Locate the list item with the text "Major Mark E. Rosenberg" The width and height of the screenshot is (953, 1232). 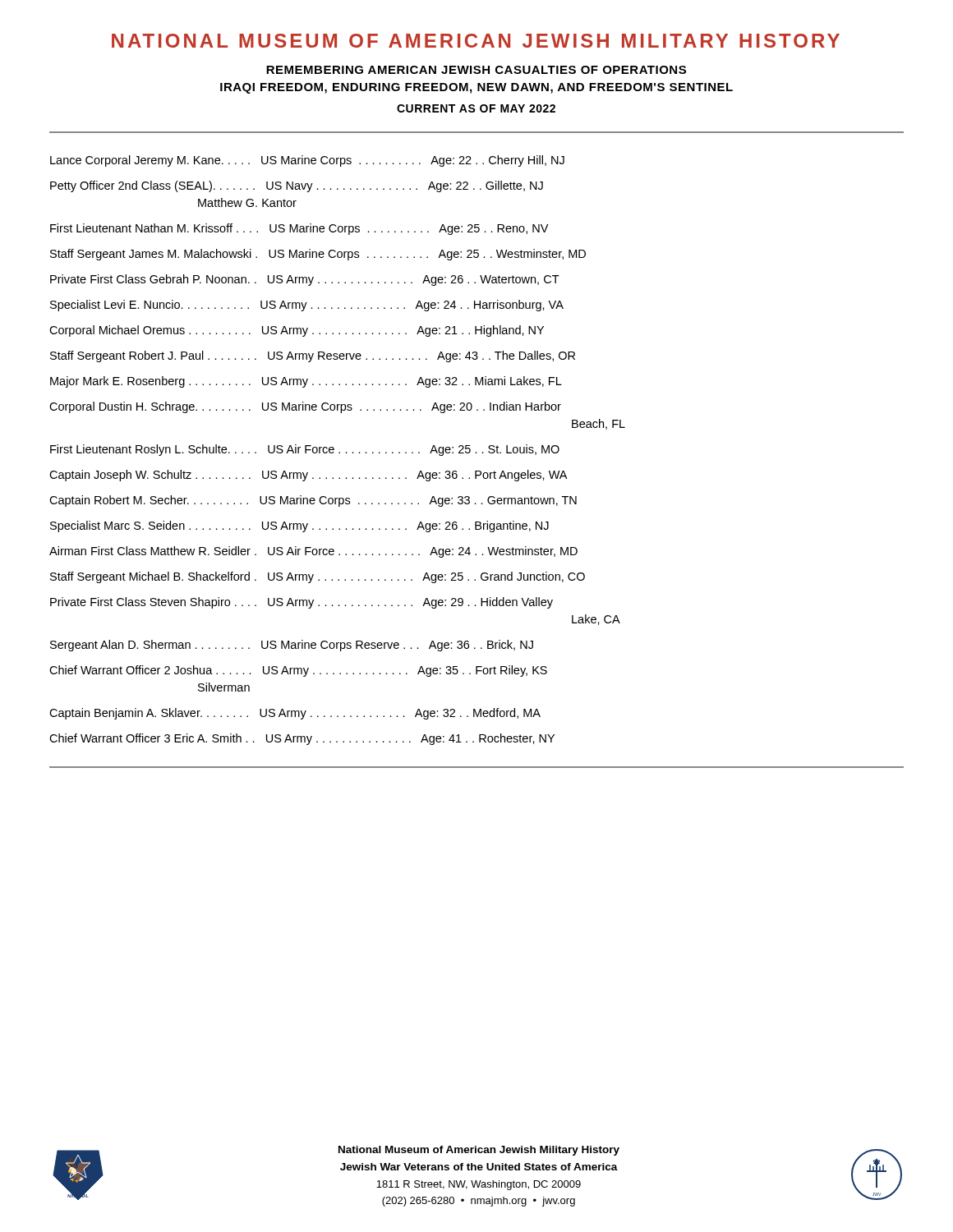(305, 381)
